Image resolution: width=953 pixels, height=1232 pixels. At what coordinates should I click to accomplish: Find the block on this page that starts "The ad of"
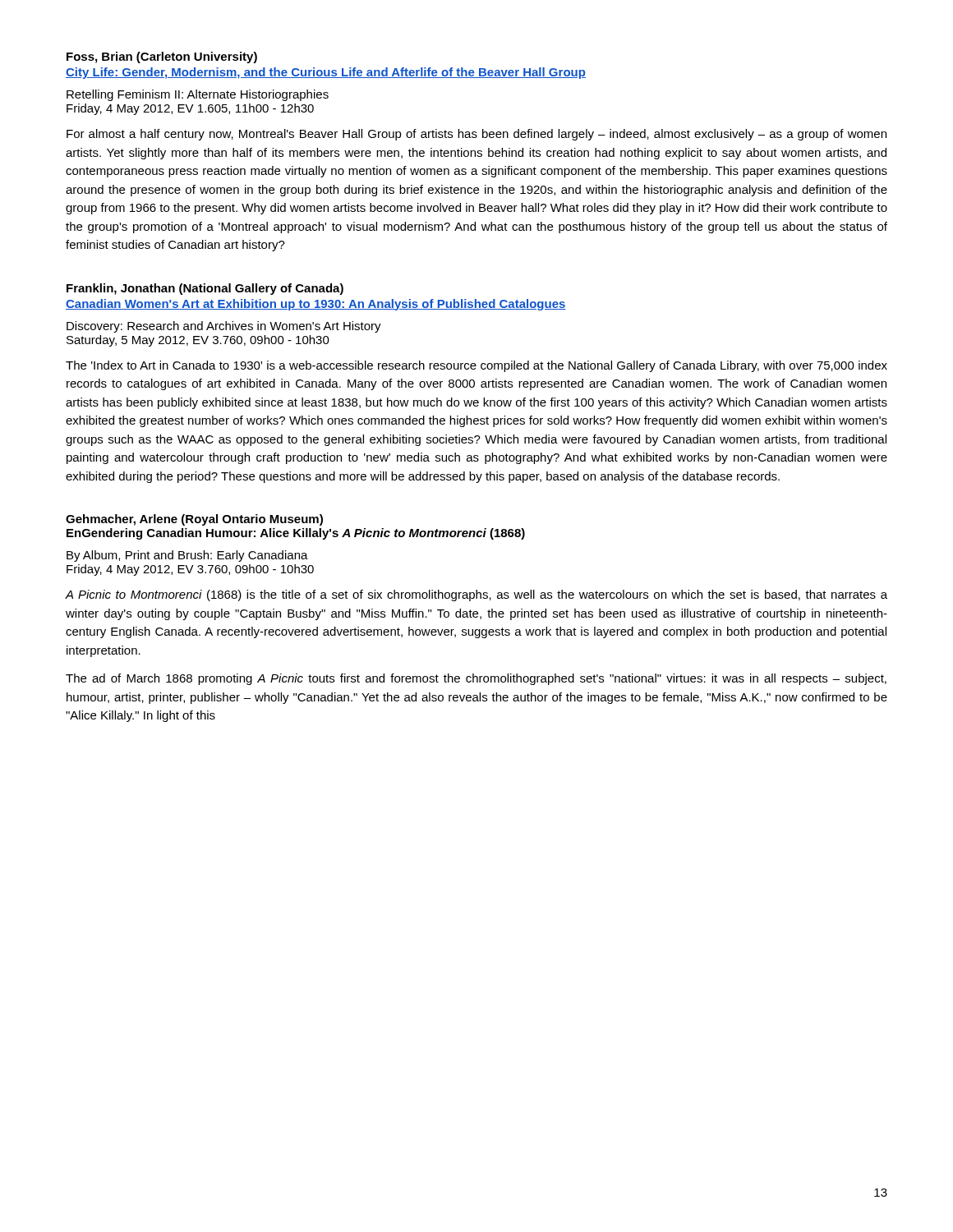[476, 697]
